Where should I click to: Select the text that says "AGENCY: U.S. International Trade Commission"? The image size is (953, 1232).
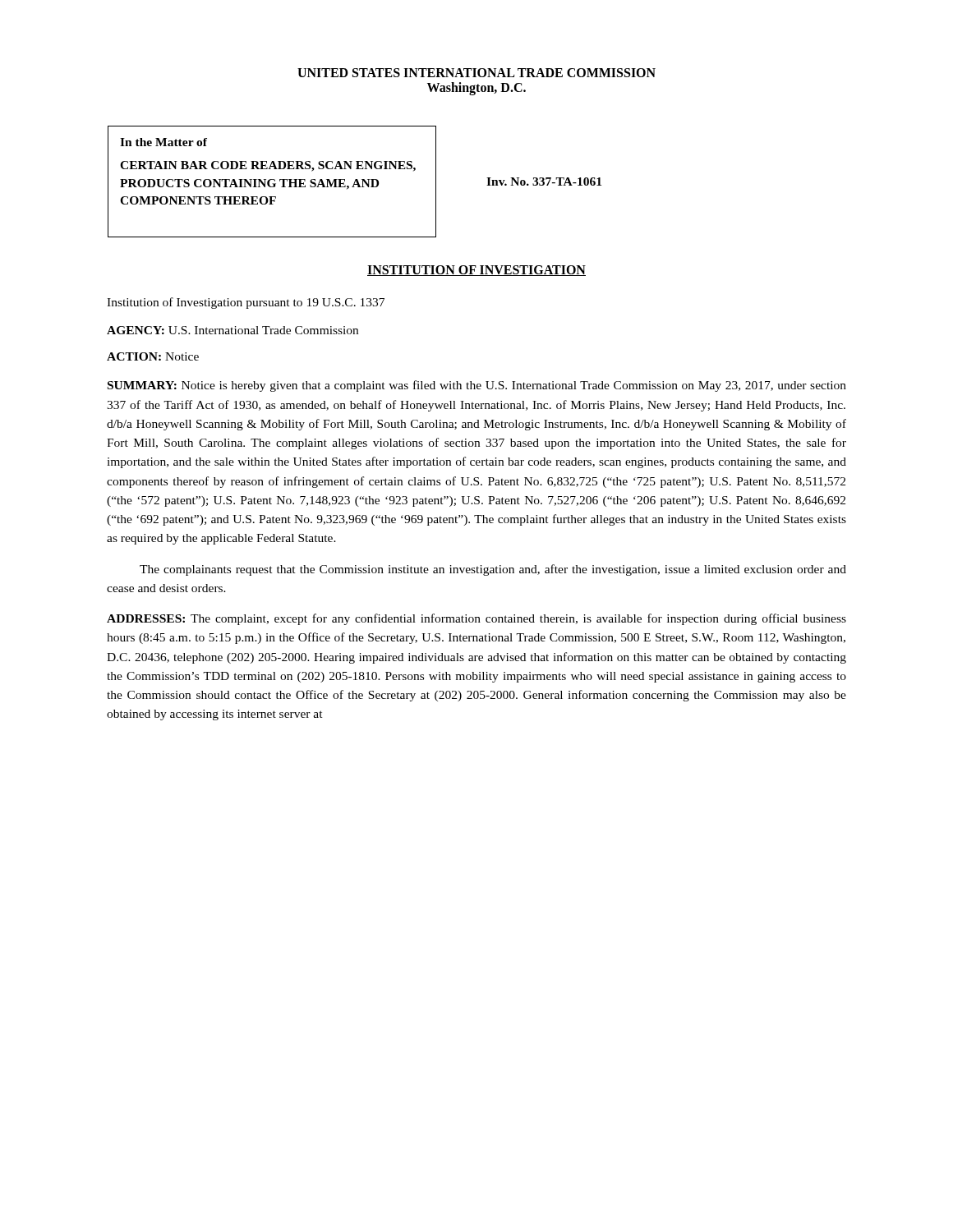233,330
